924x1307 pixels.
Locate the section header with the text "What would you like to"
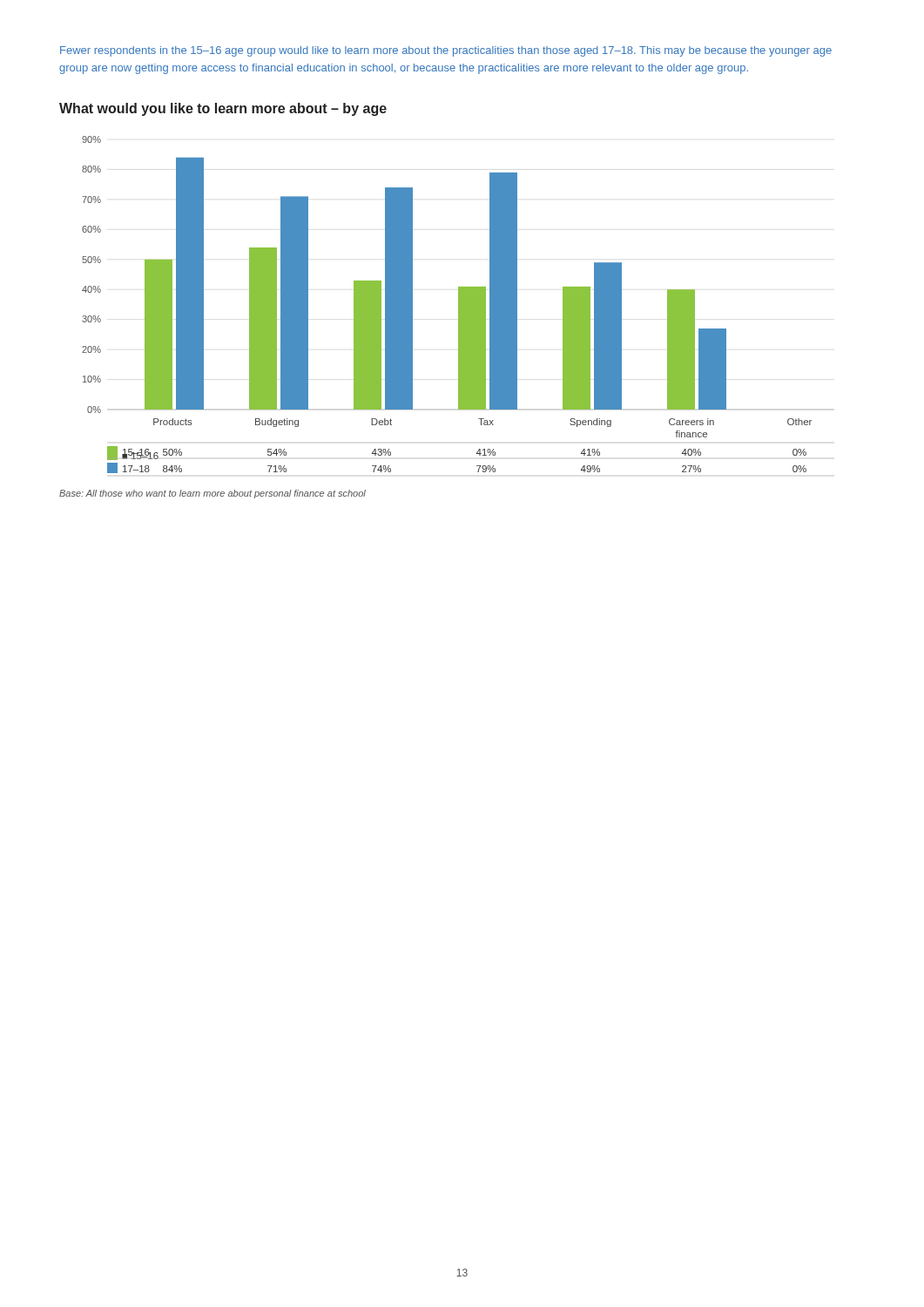click(223, 109)
